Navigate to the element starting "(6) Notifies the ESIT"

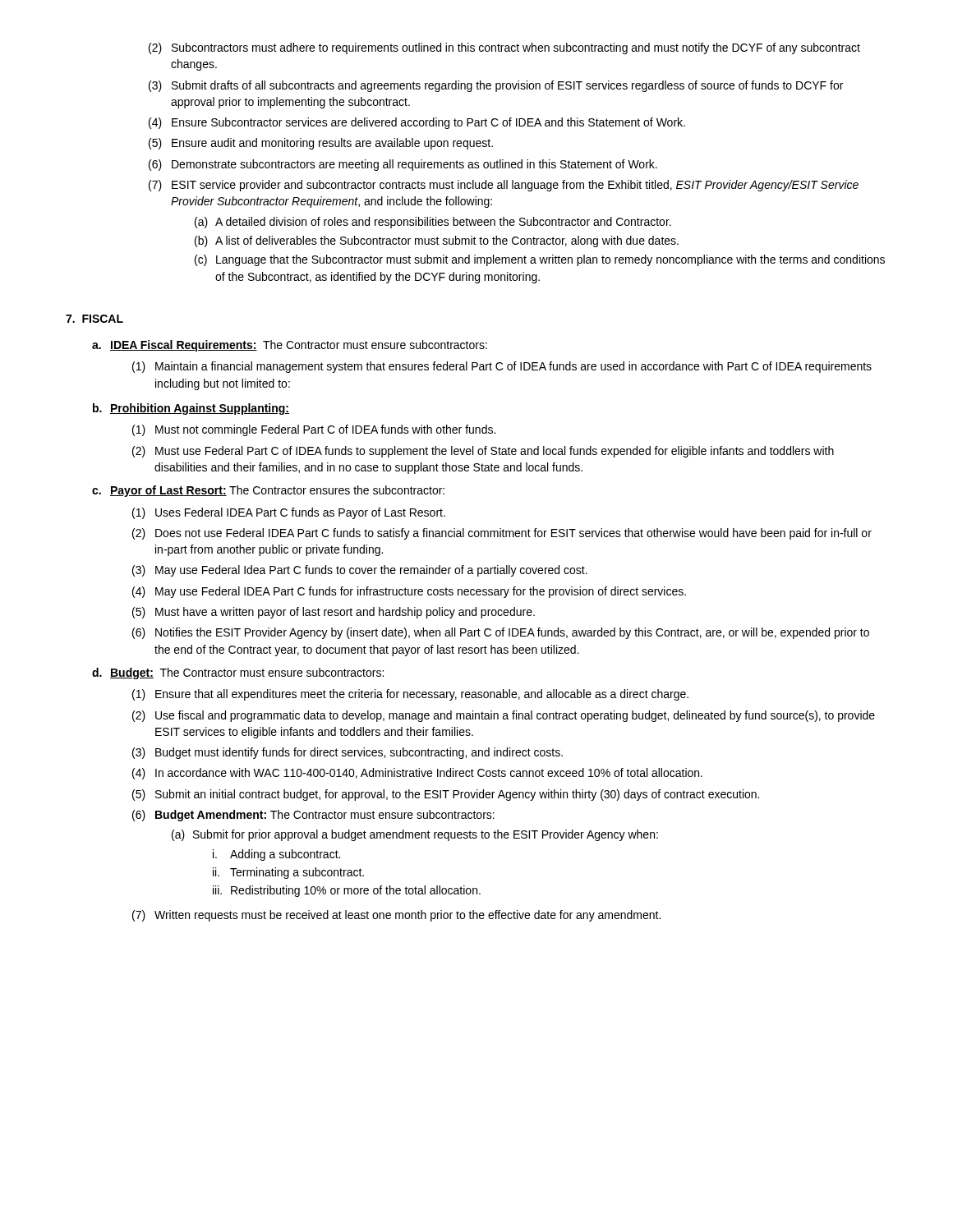point(509,641)
